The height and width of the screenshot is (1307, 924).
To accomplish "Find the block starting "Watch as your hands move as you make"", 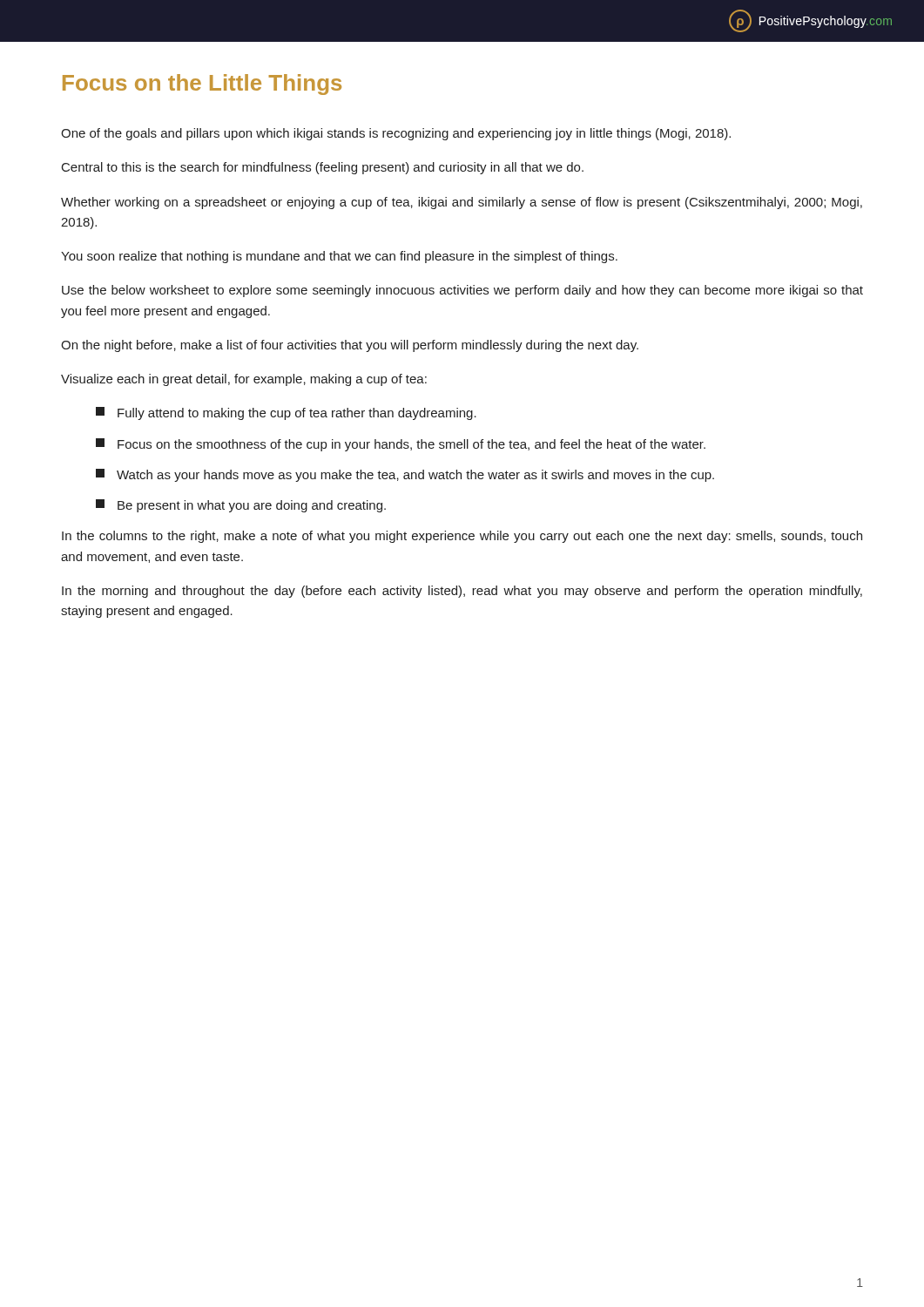I will point(406,474).
